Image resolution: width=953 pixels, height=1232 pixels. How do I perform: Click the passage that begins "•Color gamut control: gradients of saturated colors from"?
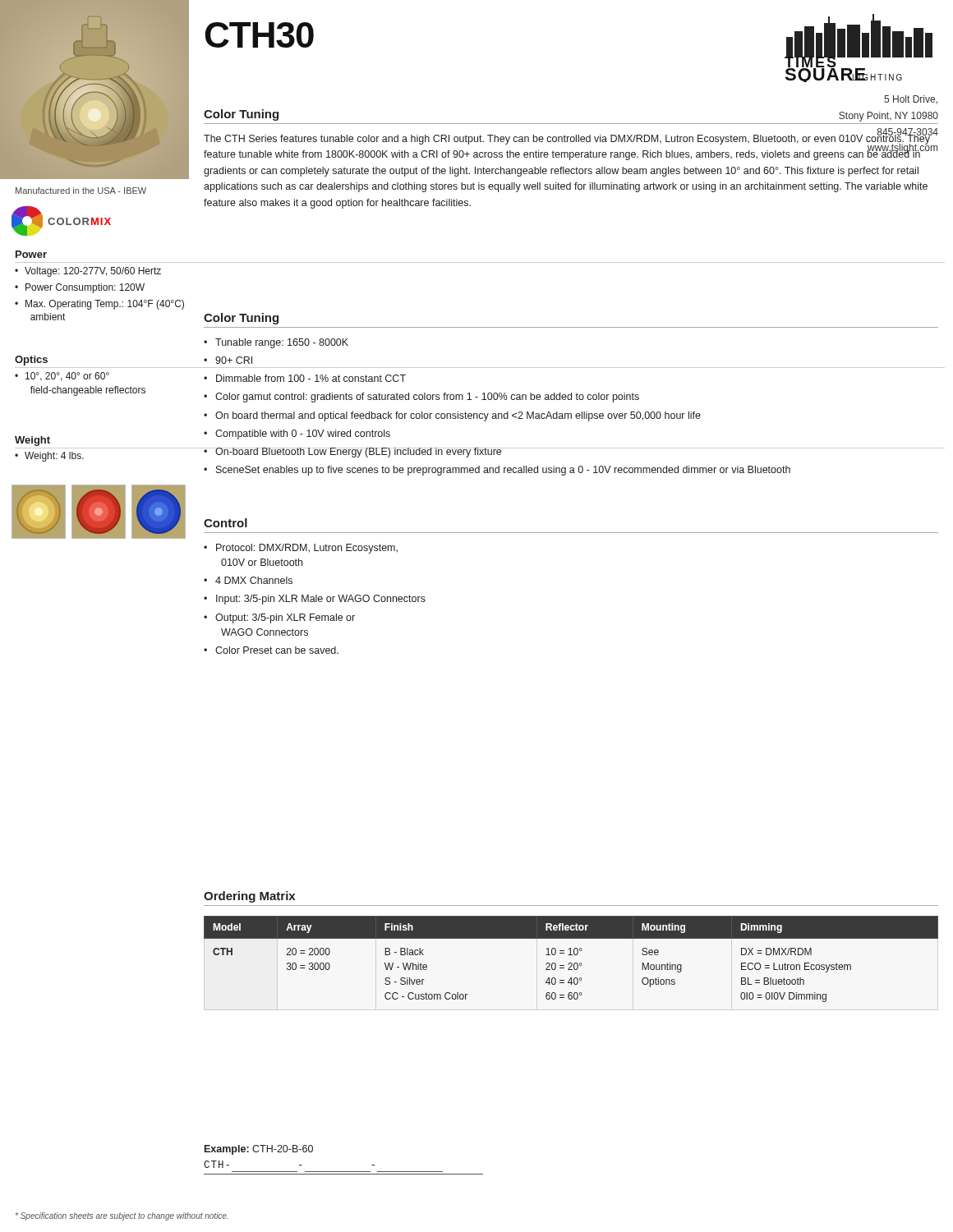tap(422, 397)
